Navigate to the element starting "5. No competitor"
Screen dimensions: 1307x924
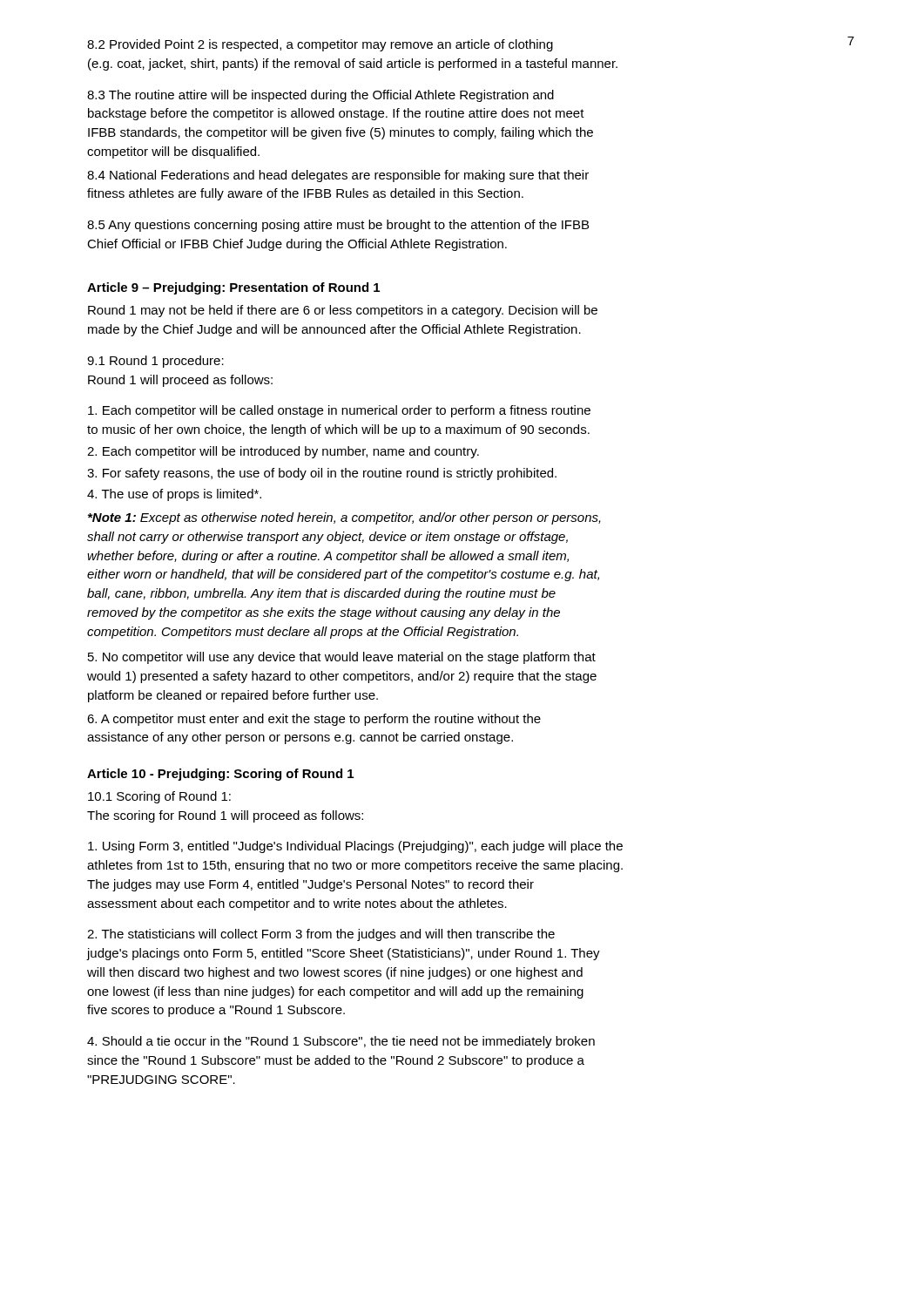click(x=342, y=676)
